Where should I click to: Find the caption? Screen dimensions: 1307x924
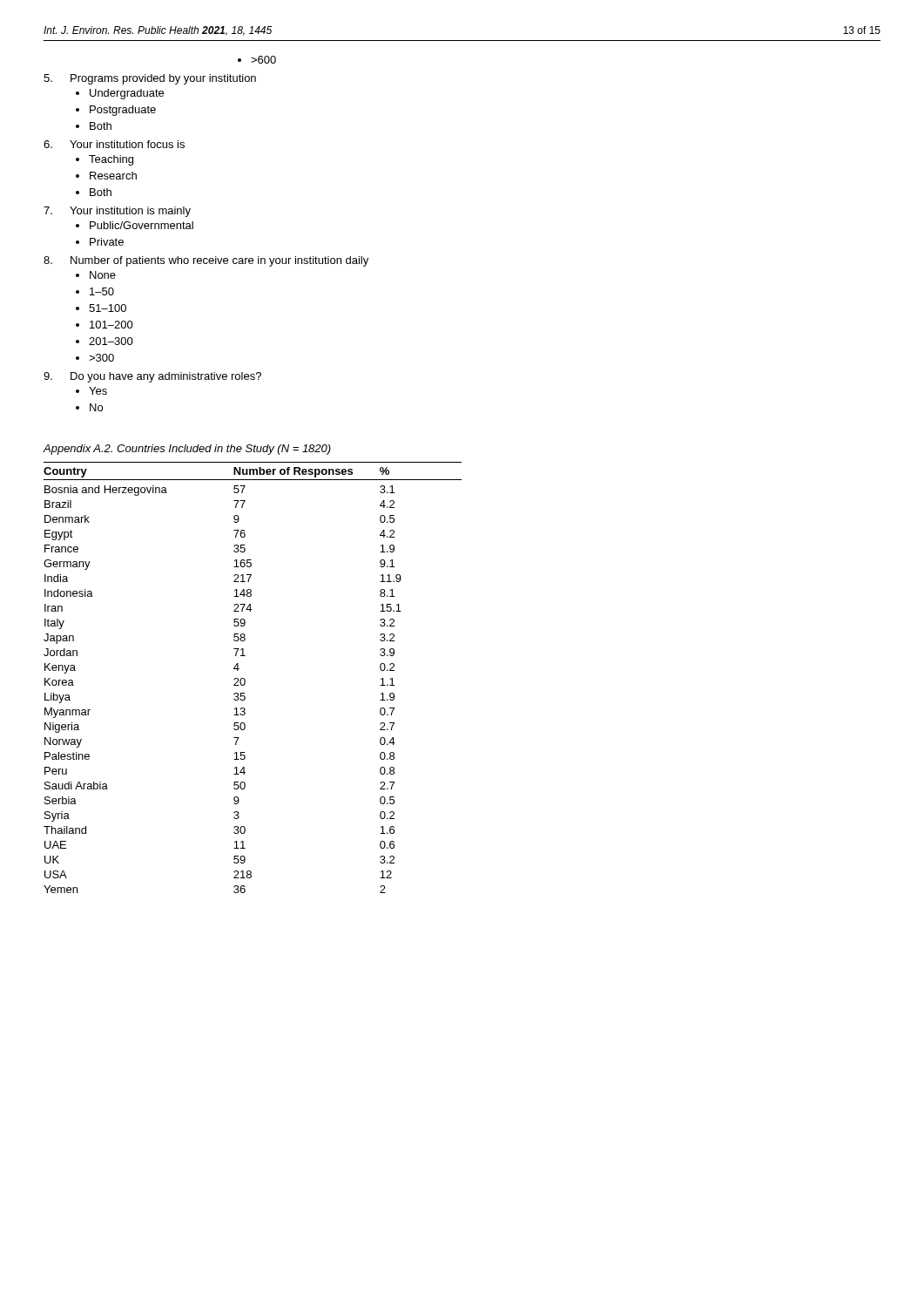click(x=187, y=448)
